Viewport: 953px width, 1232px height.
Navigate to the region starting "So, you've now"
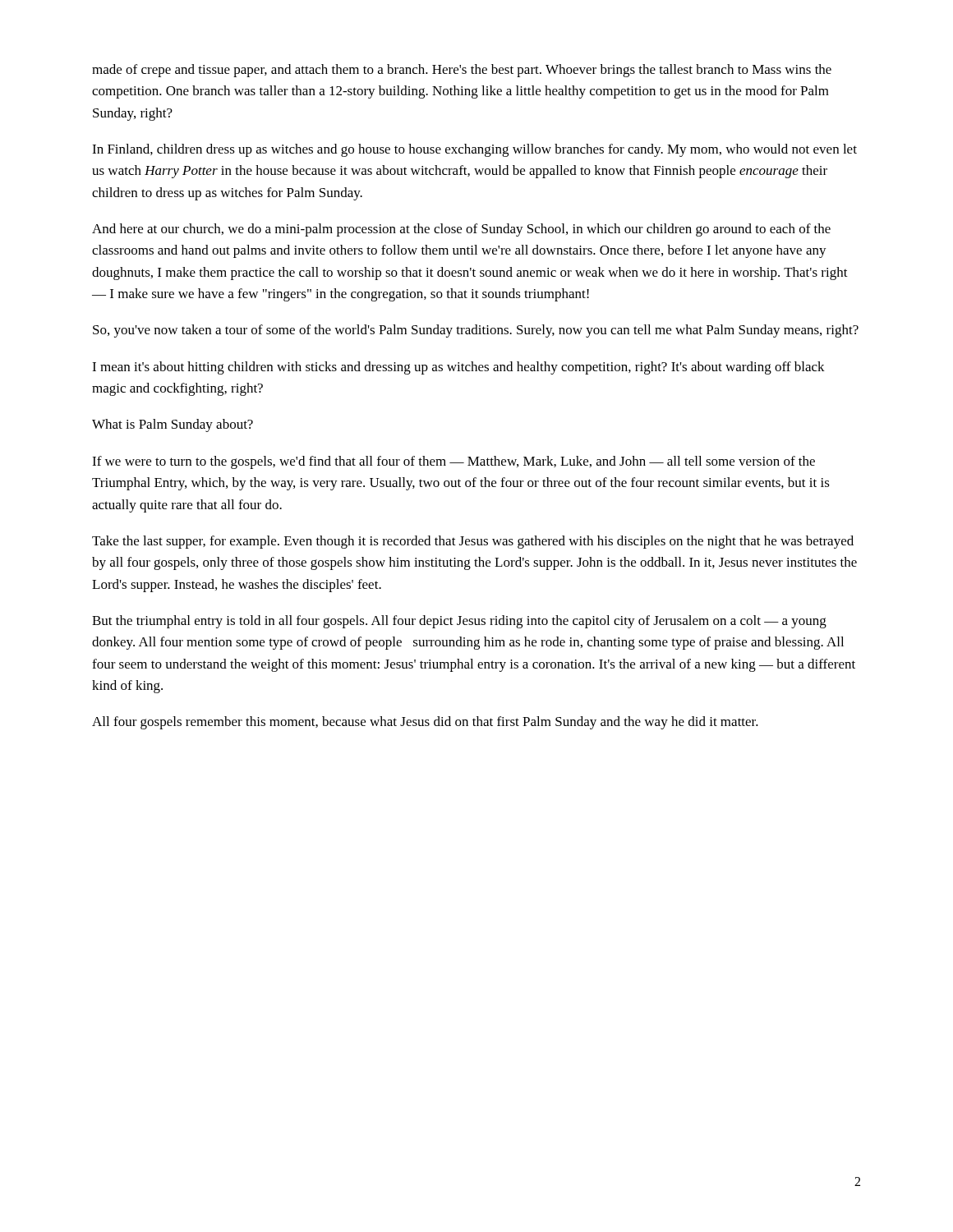(475, 330)
